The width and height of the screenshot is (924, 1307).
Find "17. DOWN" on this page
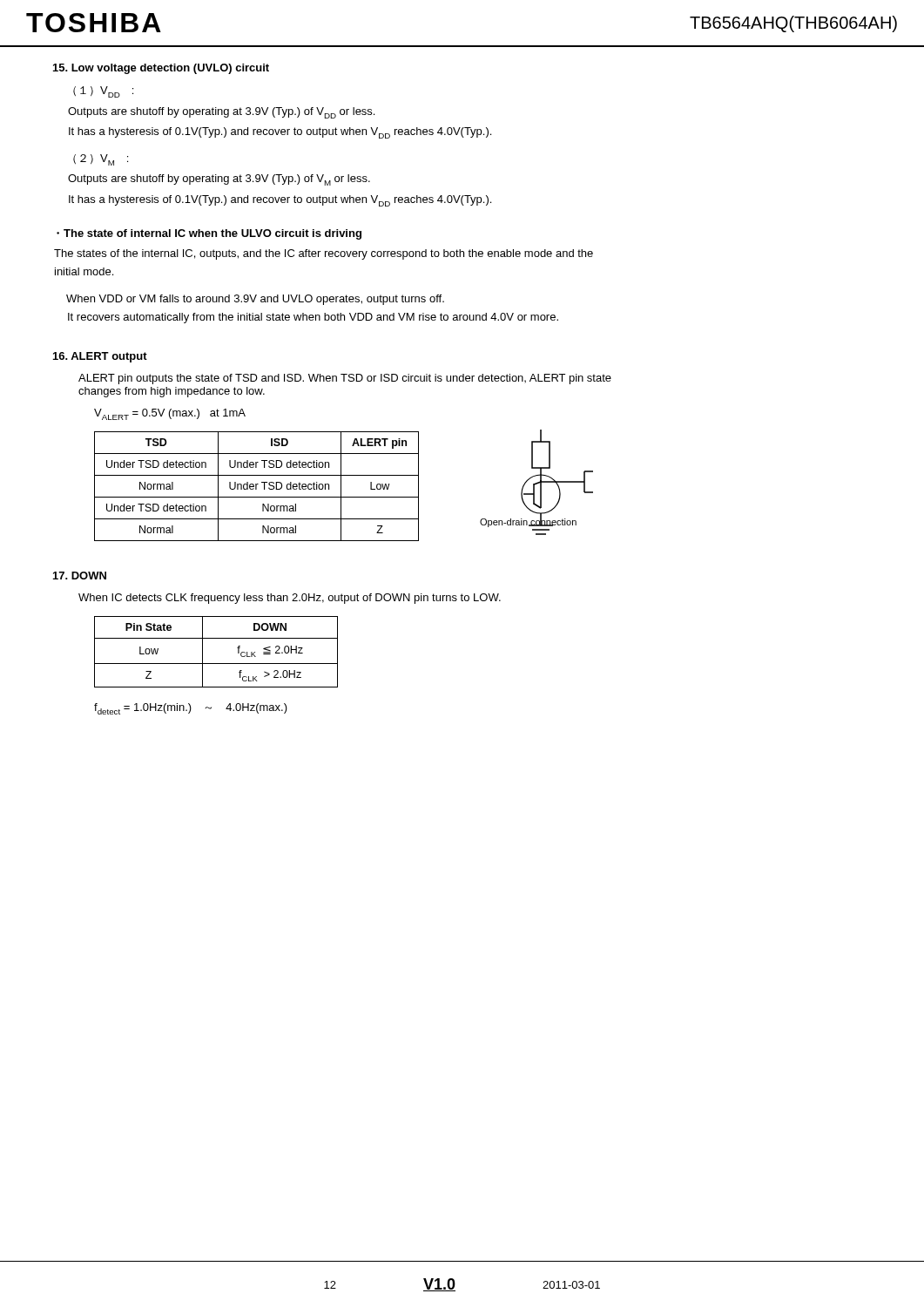[80, 576]
